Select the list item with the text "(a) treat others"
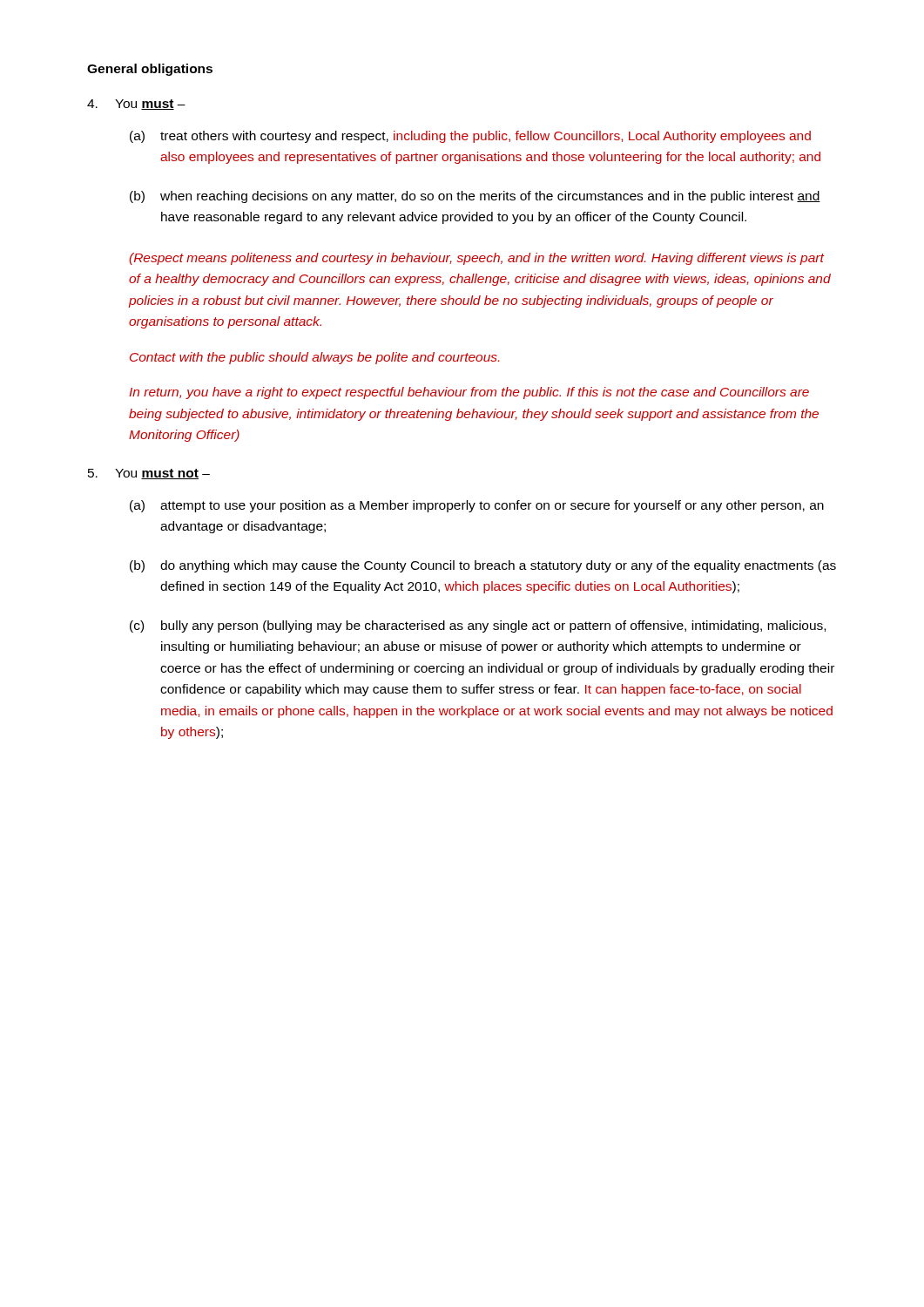This screenshot has height=1307, width=924. coord(483,147)
